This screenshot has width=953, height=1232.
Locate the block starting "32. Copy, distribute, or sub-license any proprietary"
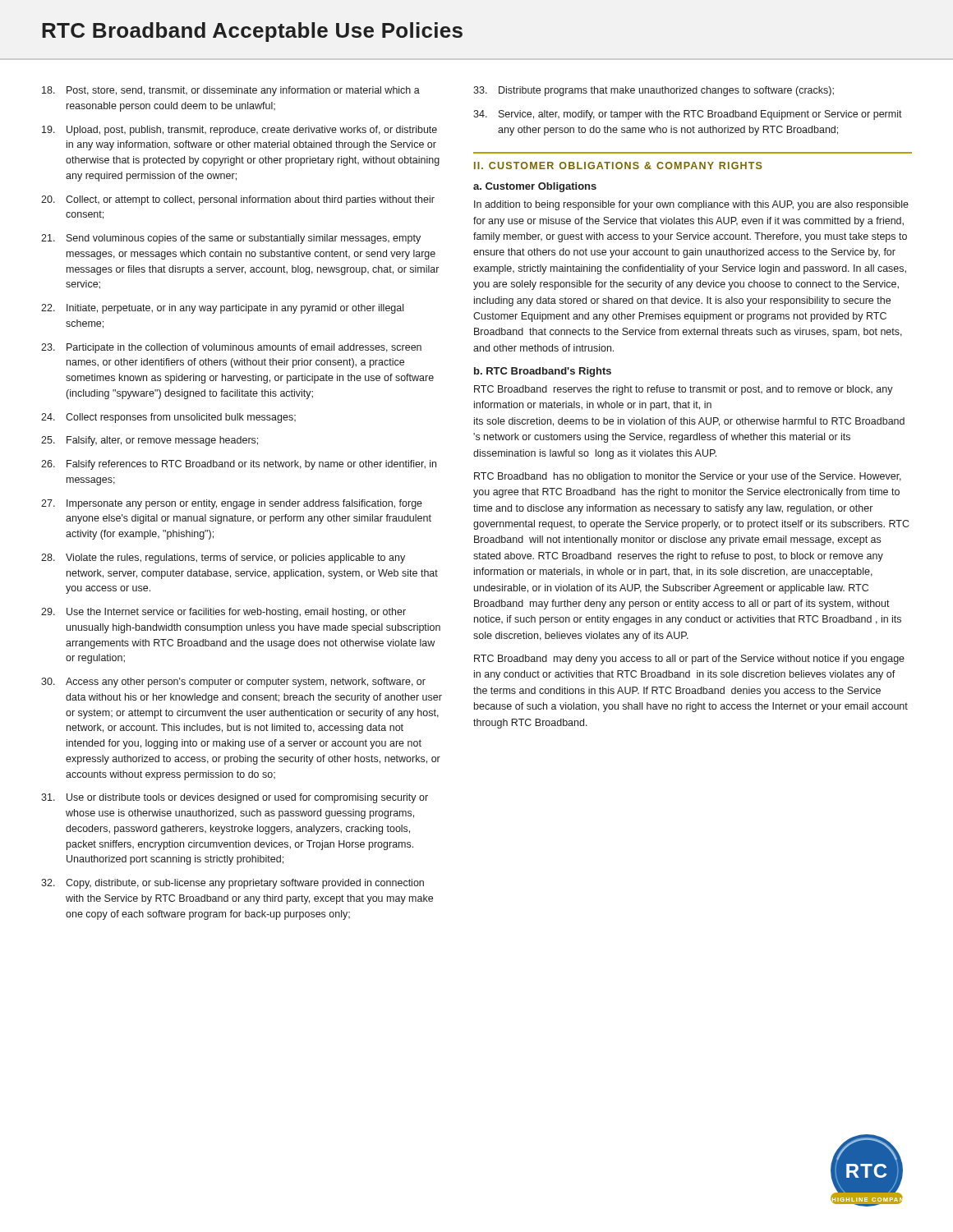point(242,899)
